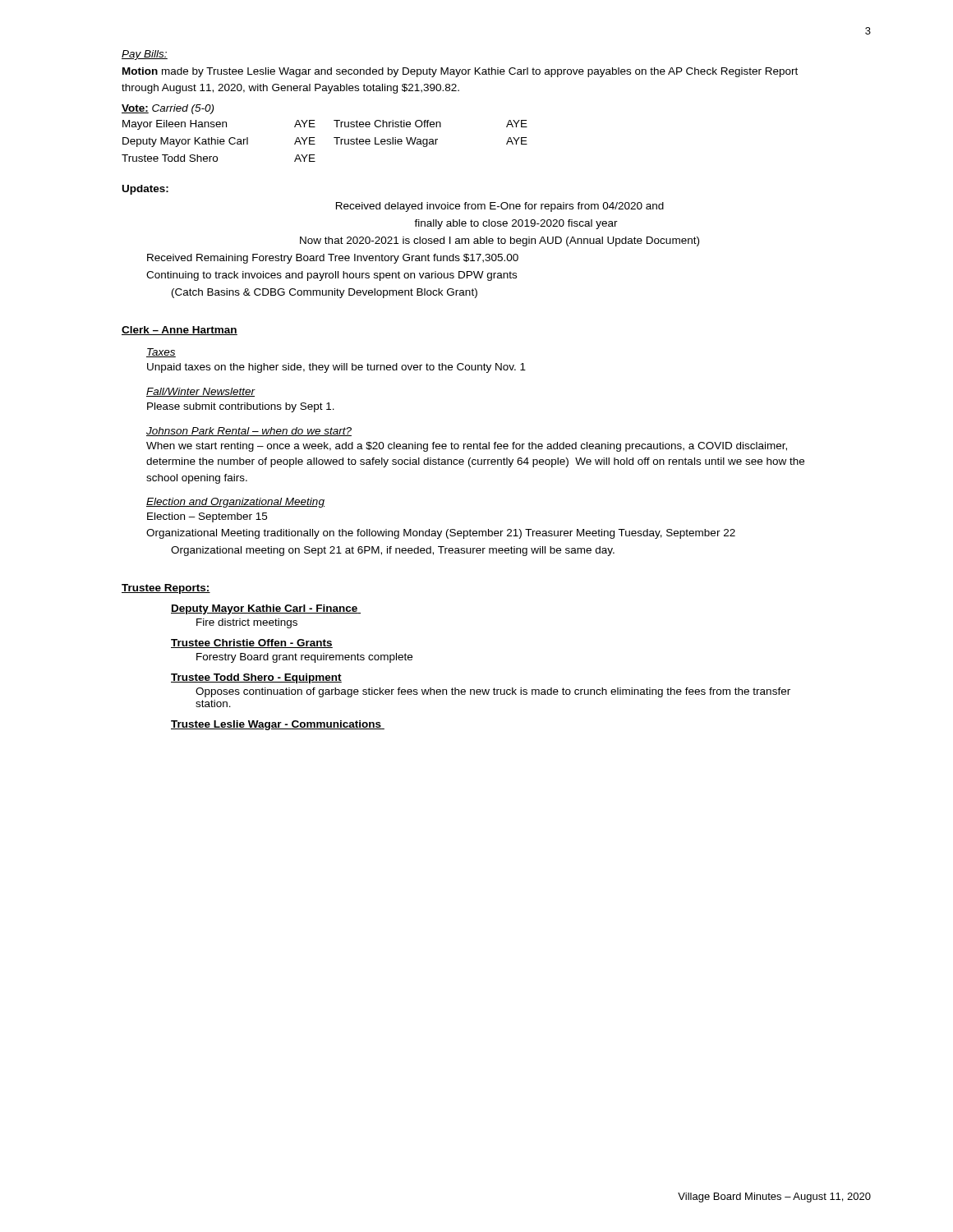Locate the text with the text "Fall/Winter Newsletter"
The width and height of the screenshot is (953, 1232).
pos(200,391)
